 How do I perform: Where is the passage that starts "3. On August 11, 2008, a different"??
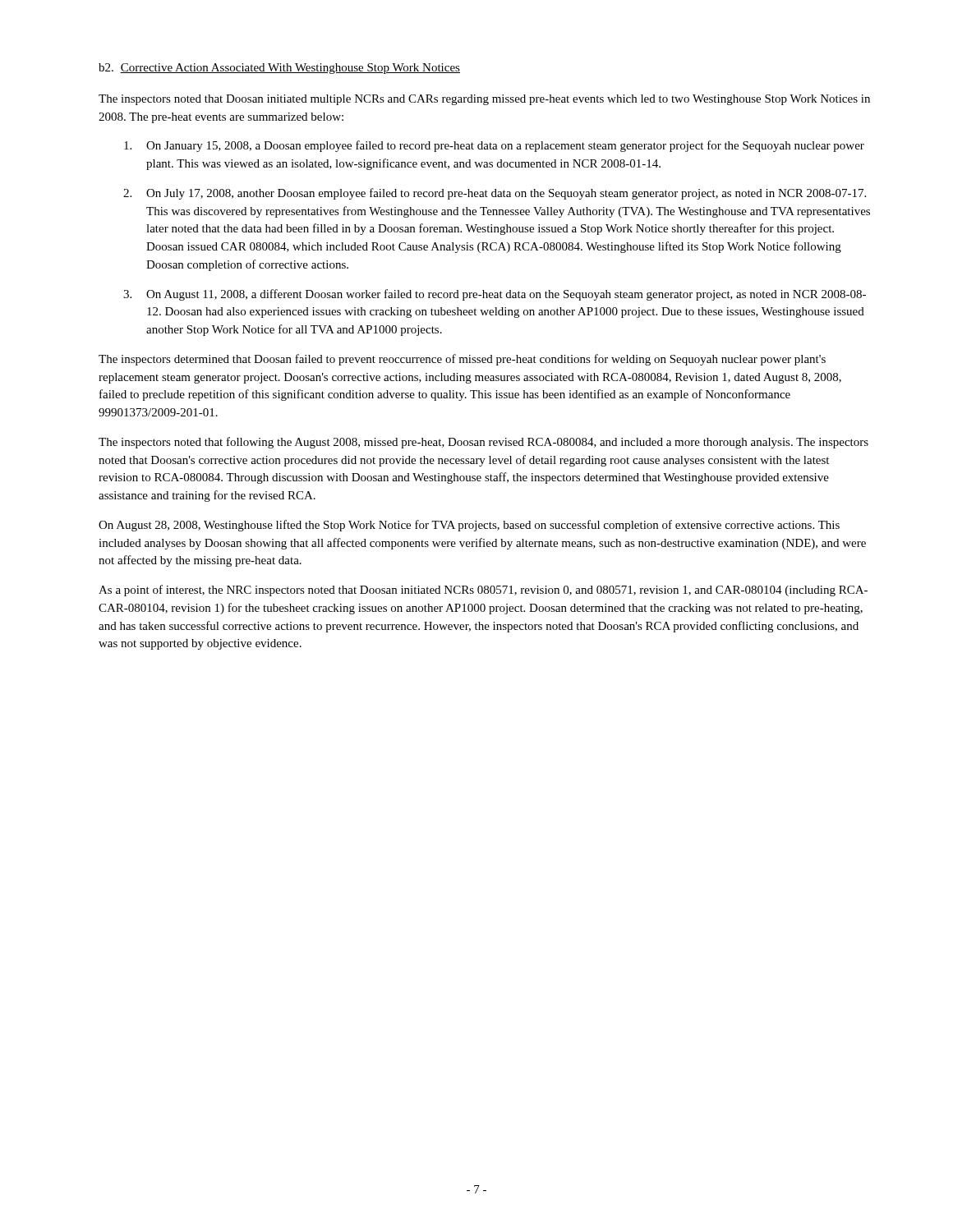coord(497,312)
